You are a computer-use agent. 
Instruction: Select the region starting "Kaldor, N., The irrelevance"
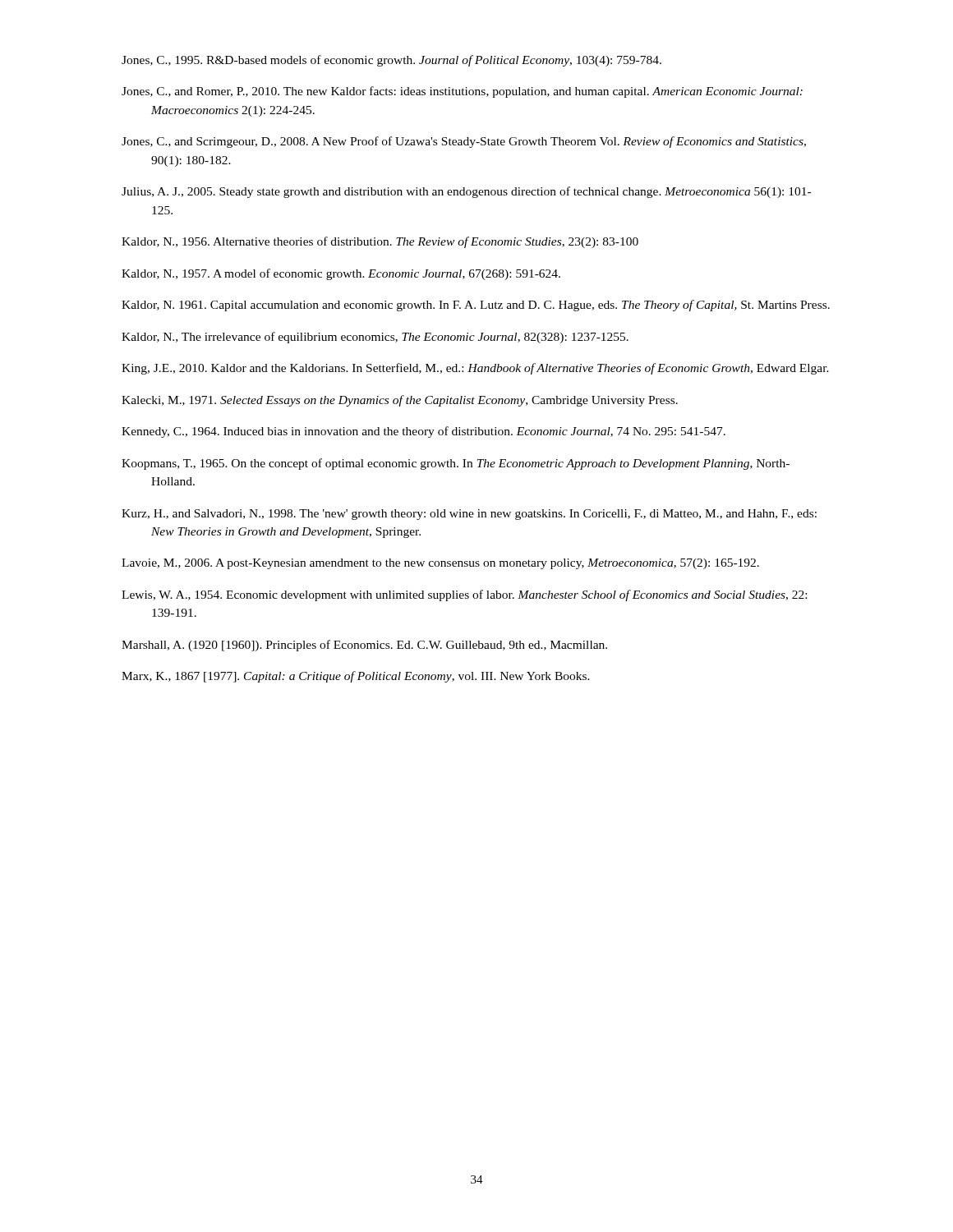click(x=375, y=336)
